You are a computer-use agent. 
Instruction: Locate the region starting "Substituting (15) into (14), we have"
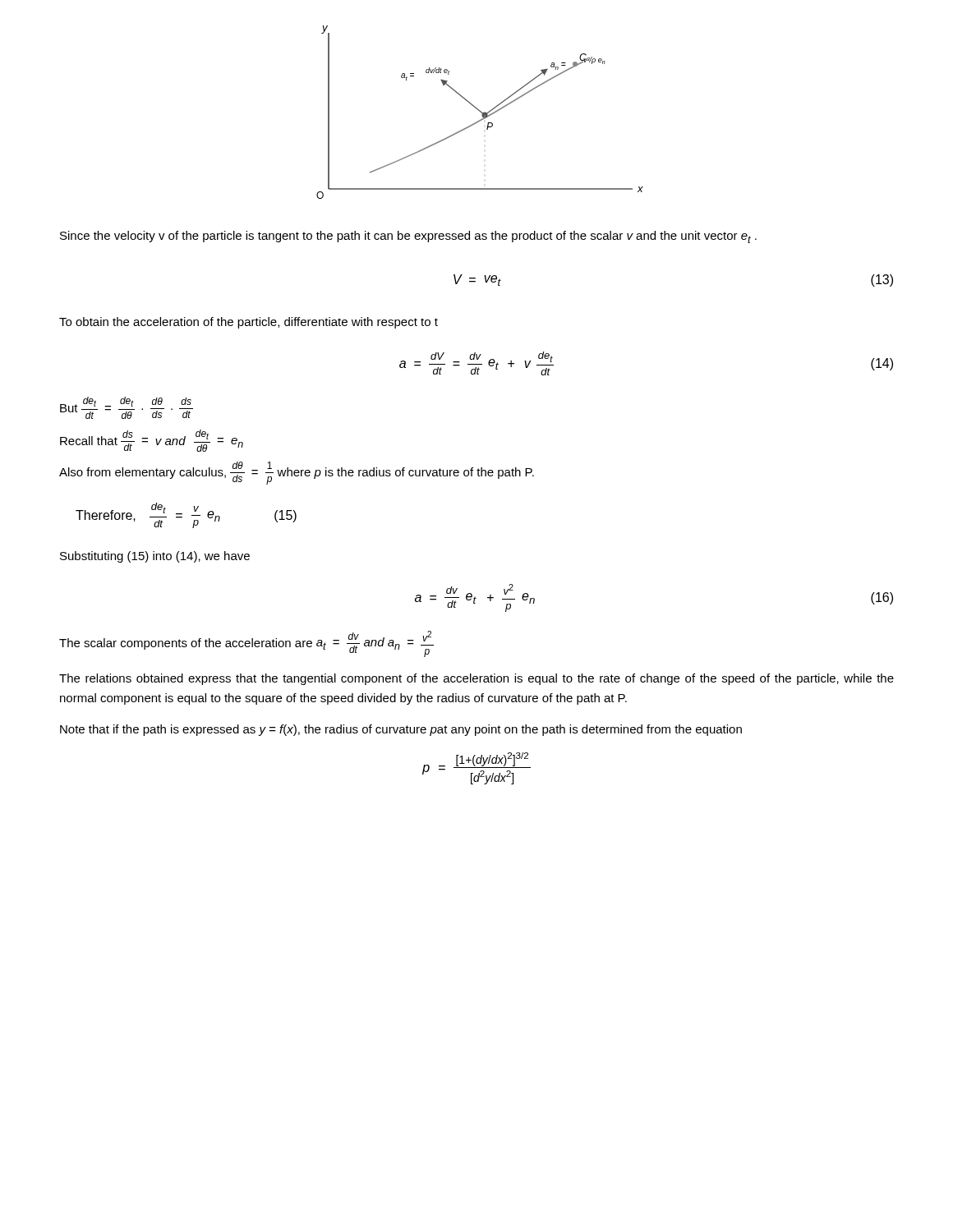(x=155, y=555)
